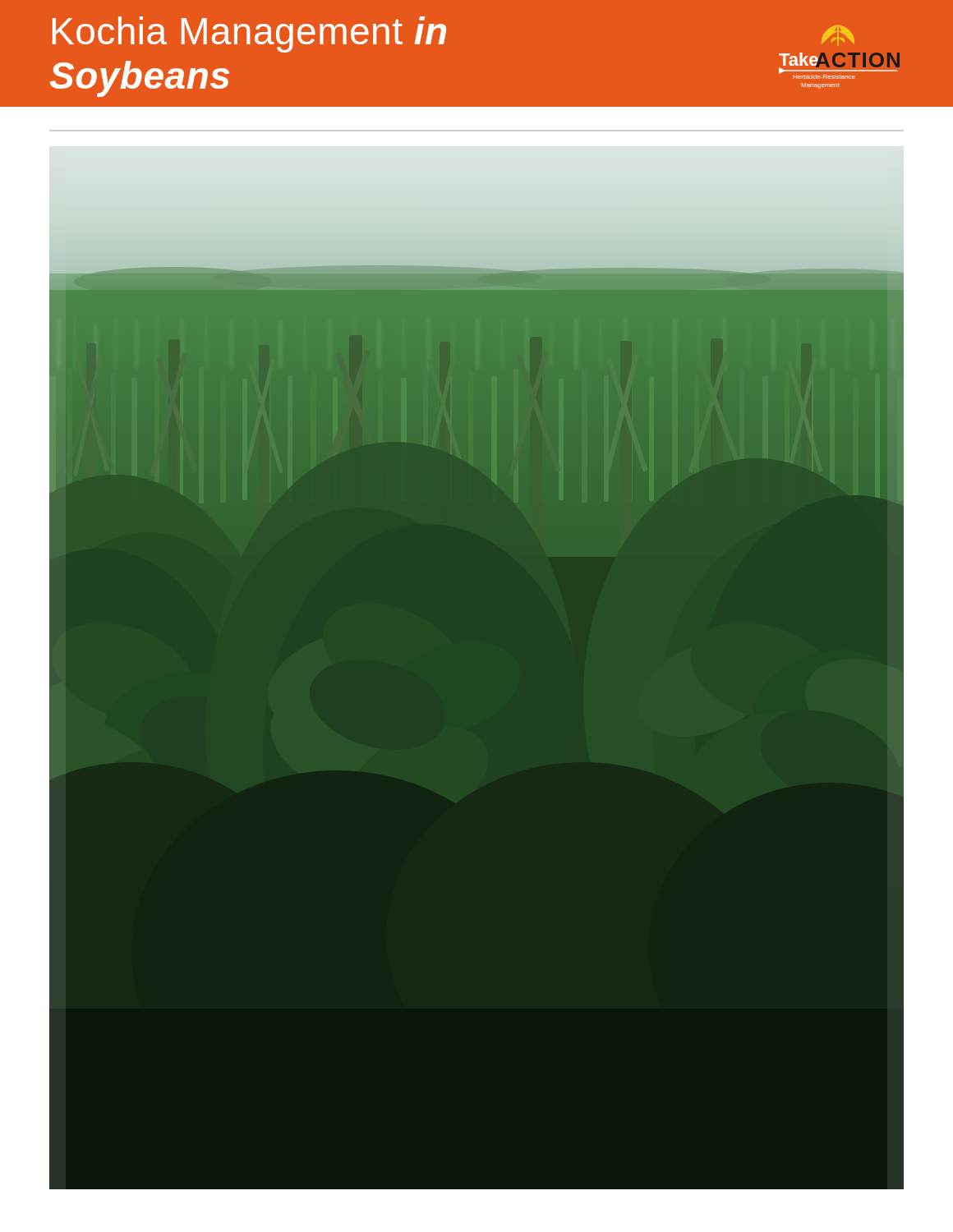Click on the photo
The height and width of the screenshot is (1232, 953).
tap(476, 668)
